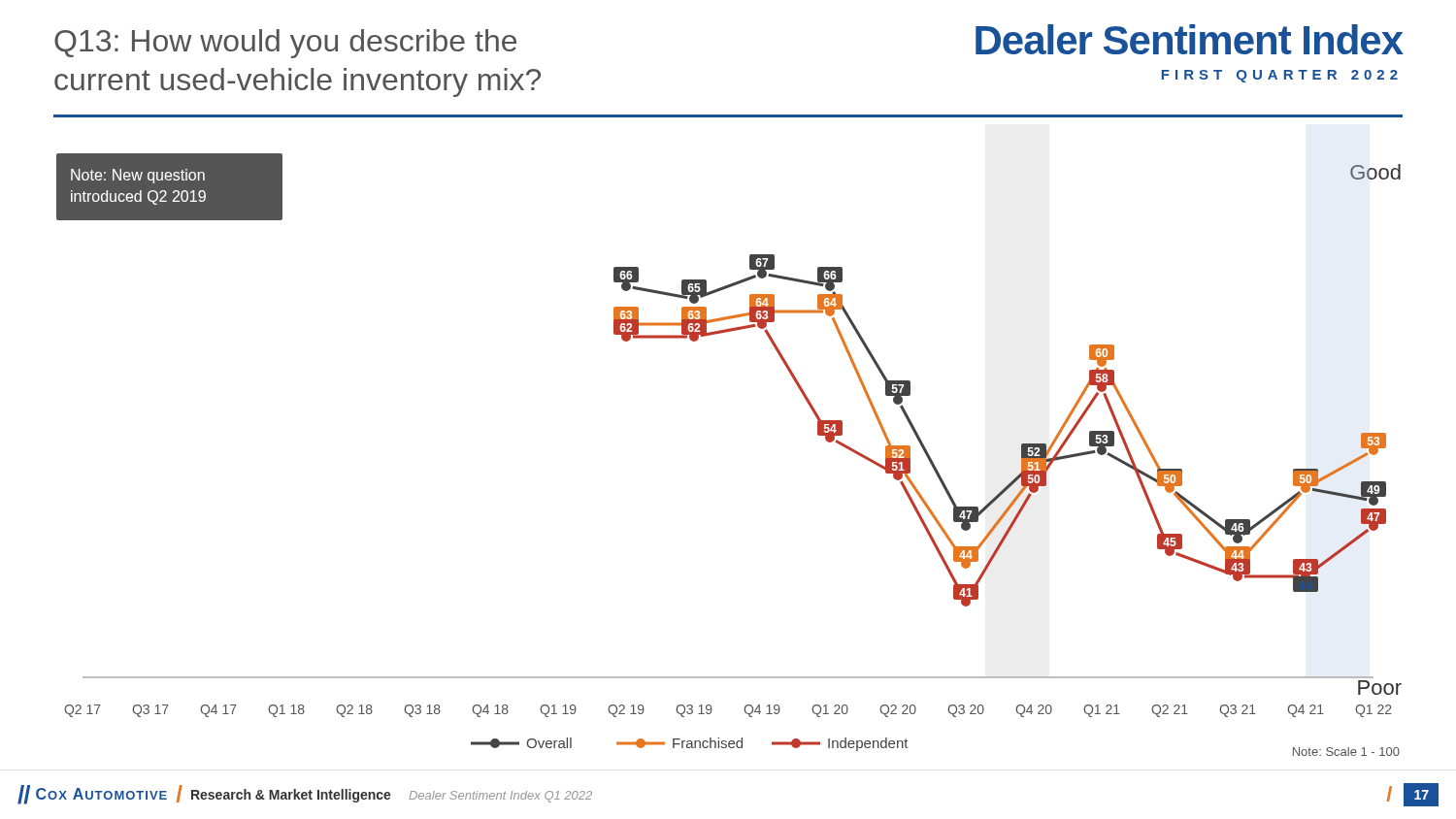
Task: Locate the line chart
Action: click(728, 444)
